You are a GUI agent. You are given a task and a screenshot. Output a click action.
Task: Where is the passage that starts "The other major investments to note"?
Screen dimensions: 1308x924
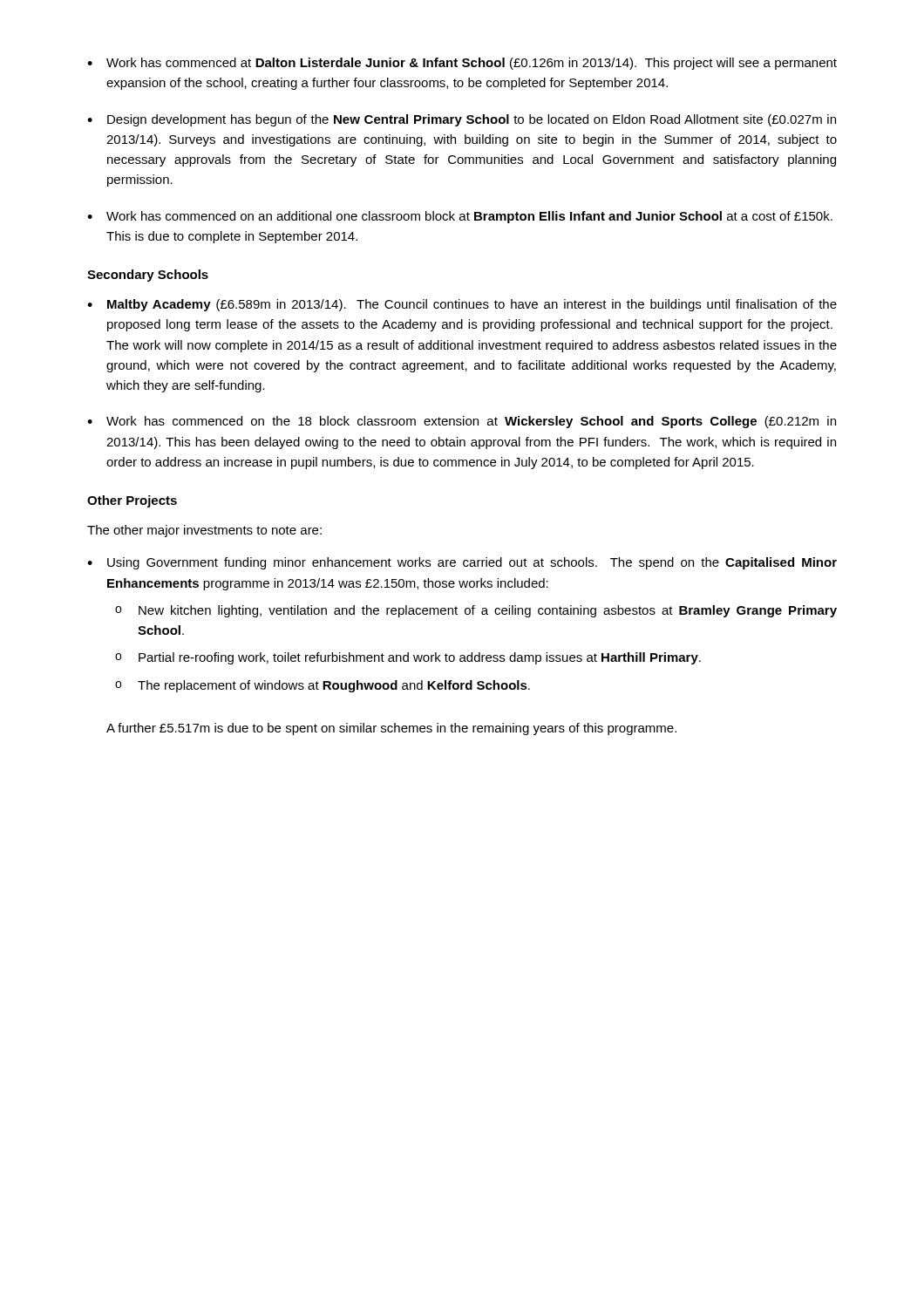205,530
